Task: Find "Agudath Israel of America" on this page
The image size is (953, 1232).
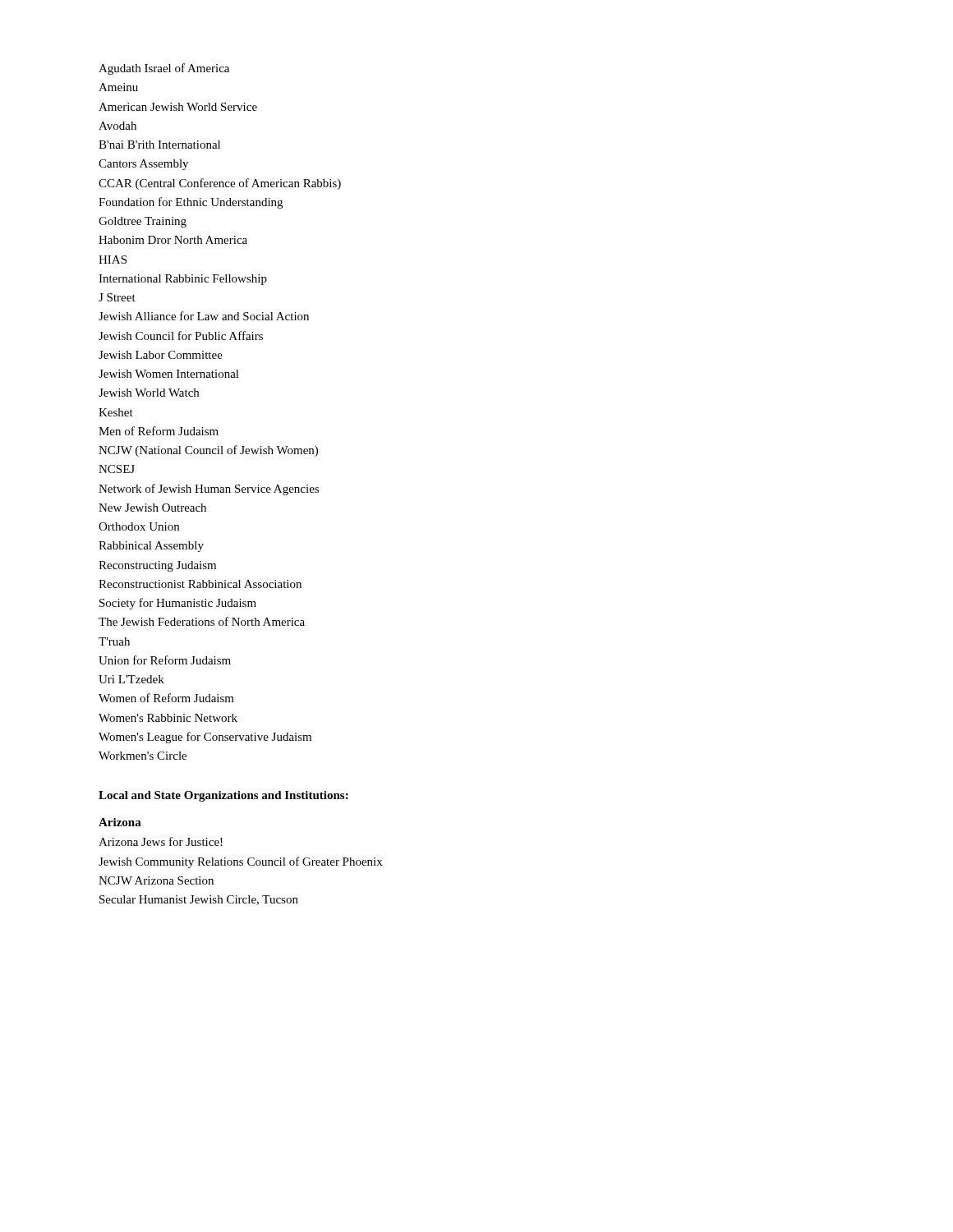Action: (164, 68)
